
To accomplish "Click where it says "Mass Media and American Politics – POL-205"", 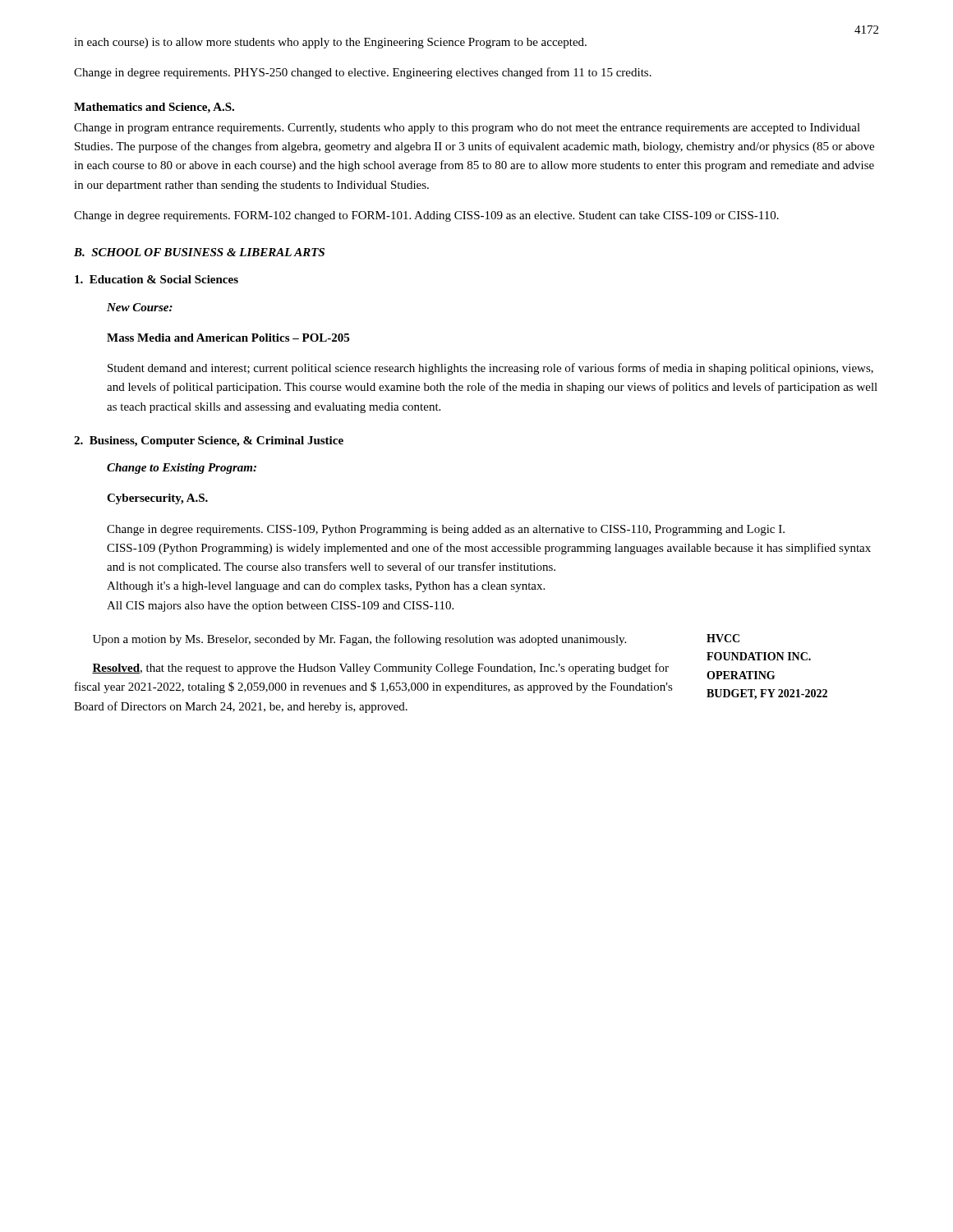I will 228,337.
